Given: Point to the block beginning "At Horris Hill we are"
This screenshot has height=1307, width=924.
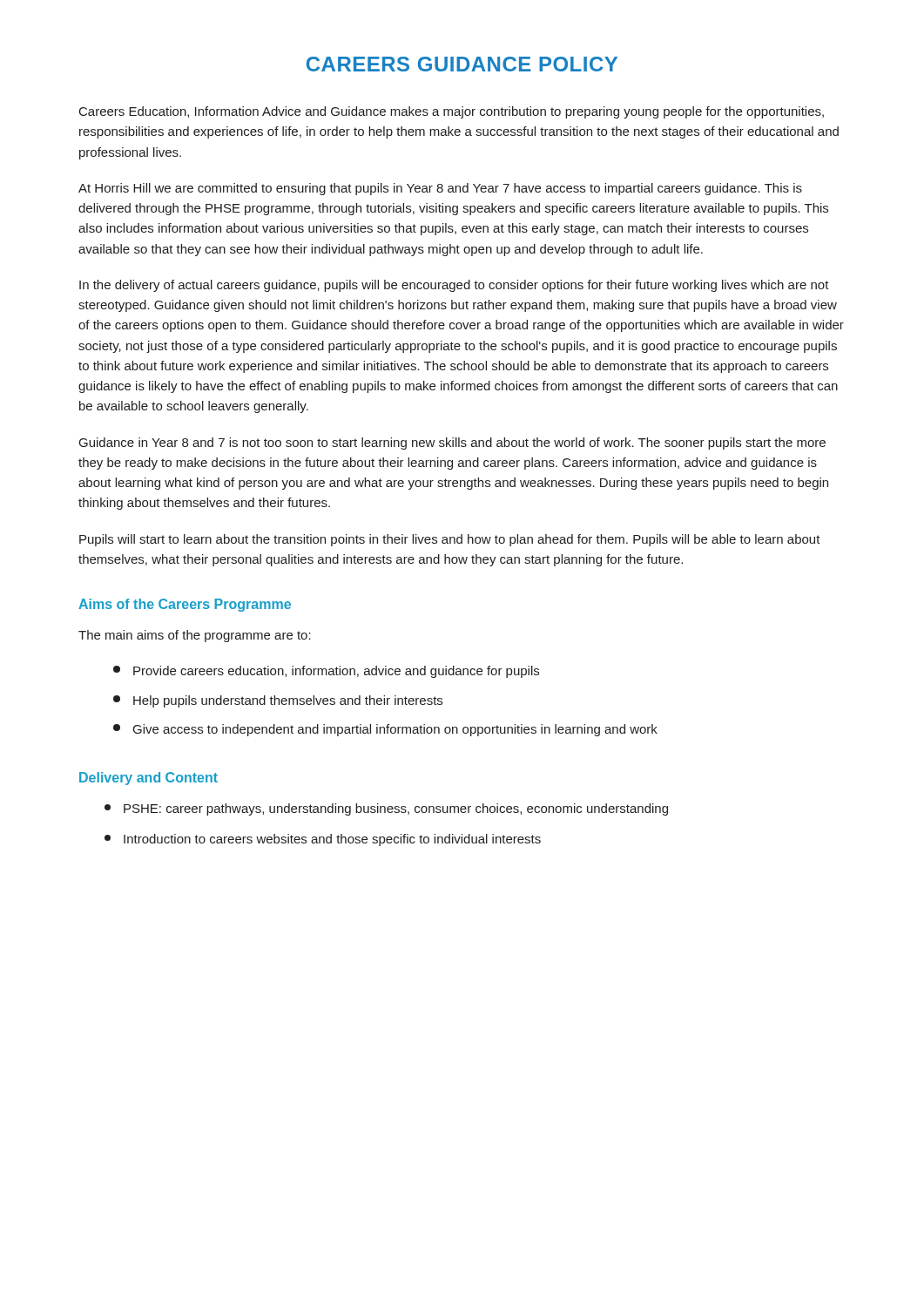Looking at the screenshot, I should coord(454,218).
